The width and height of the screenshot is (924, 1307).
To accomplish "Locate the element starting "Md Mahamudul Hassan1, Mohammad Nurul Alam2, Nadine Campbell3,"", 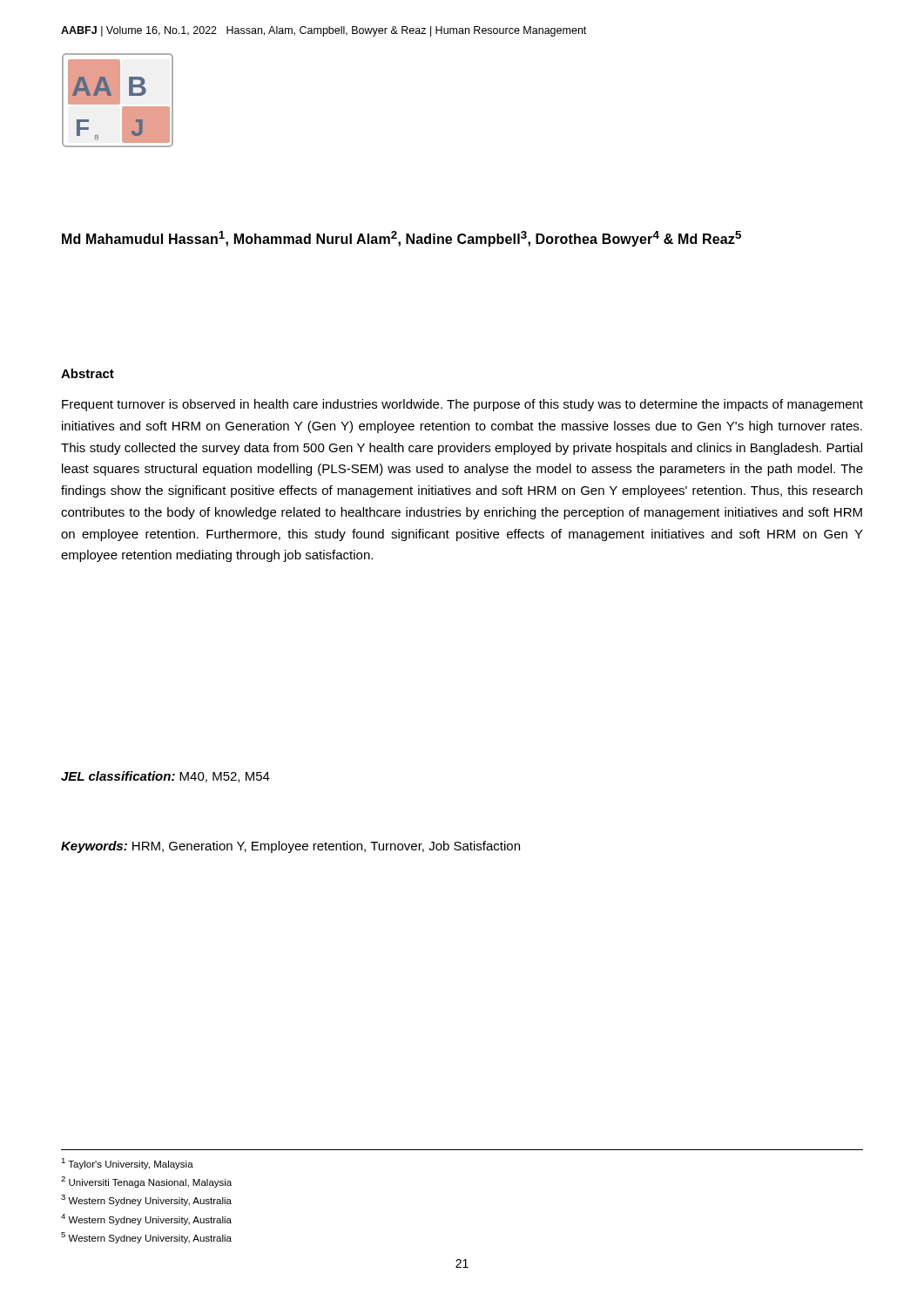I will pos(401,238).
